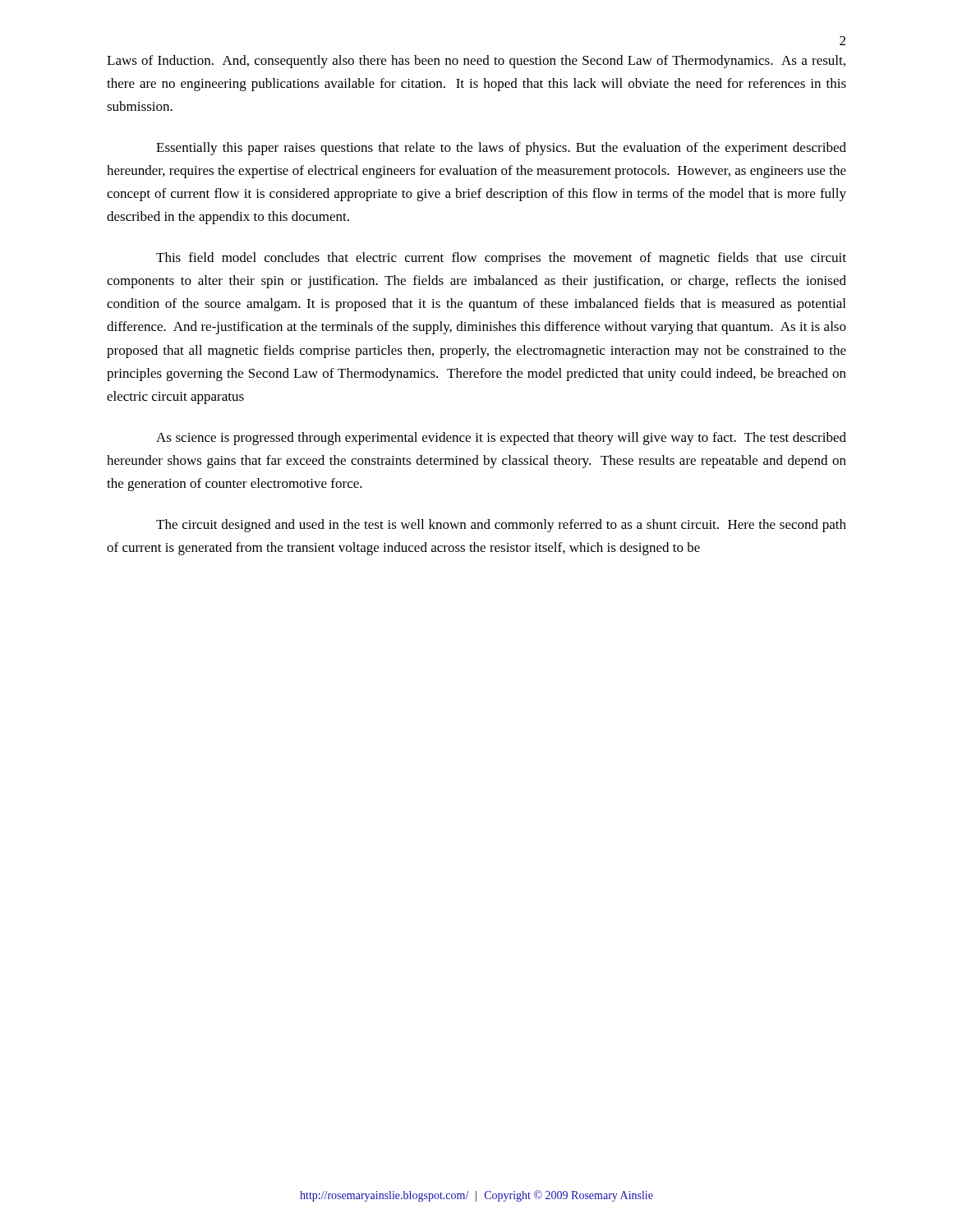This screenshot has width=953, height=1232.
Task: Navigate to the element starting "This field model"
Action: tap(476, 327)
